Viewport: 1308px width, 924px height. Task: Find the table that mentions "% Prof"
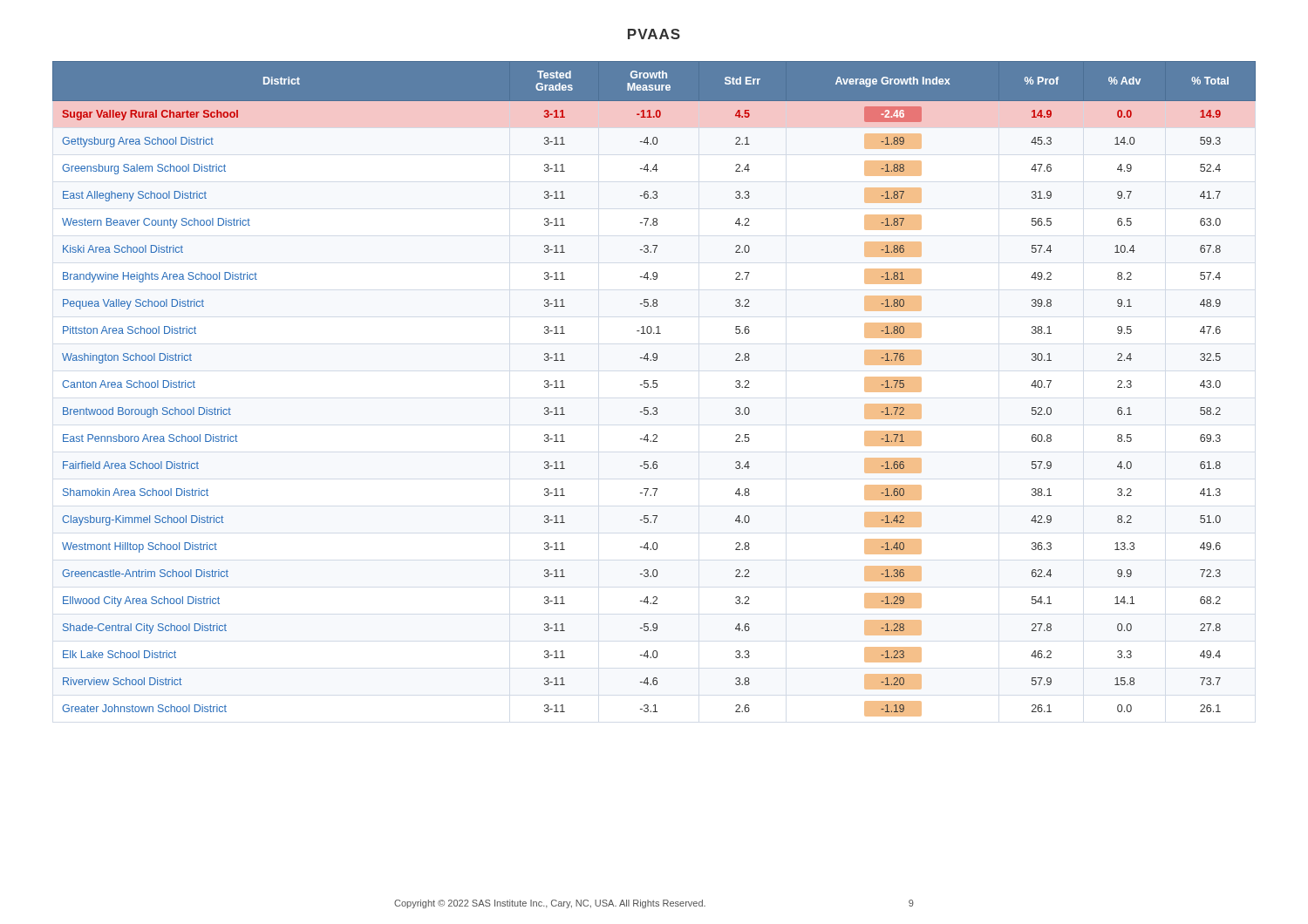[654, 392]
